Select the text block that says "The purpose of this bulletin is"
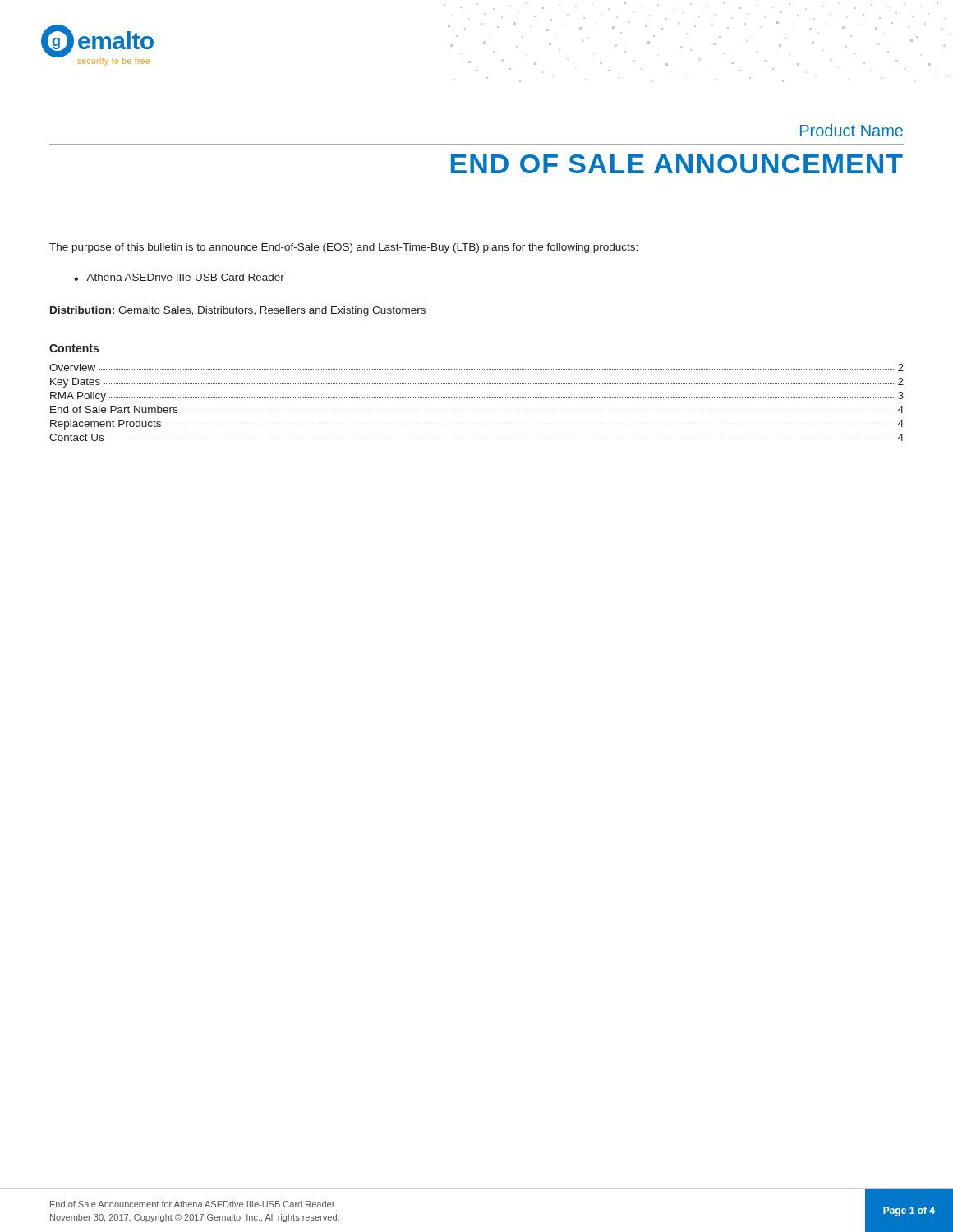The height and width of the screenshot is (1232, 953). point(344,247)
